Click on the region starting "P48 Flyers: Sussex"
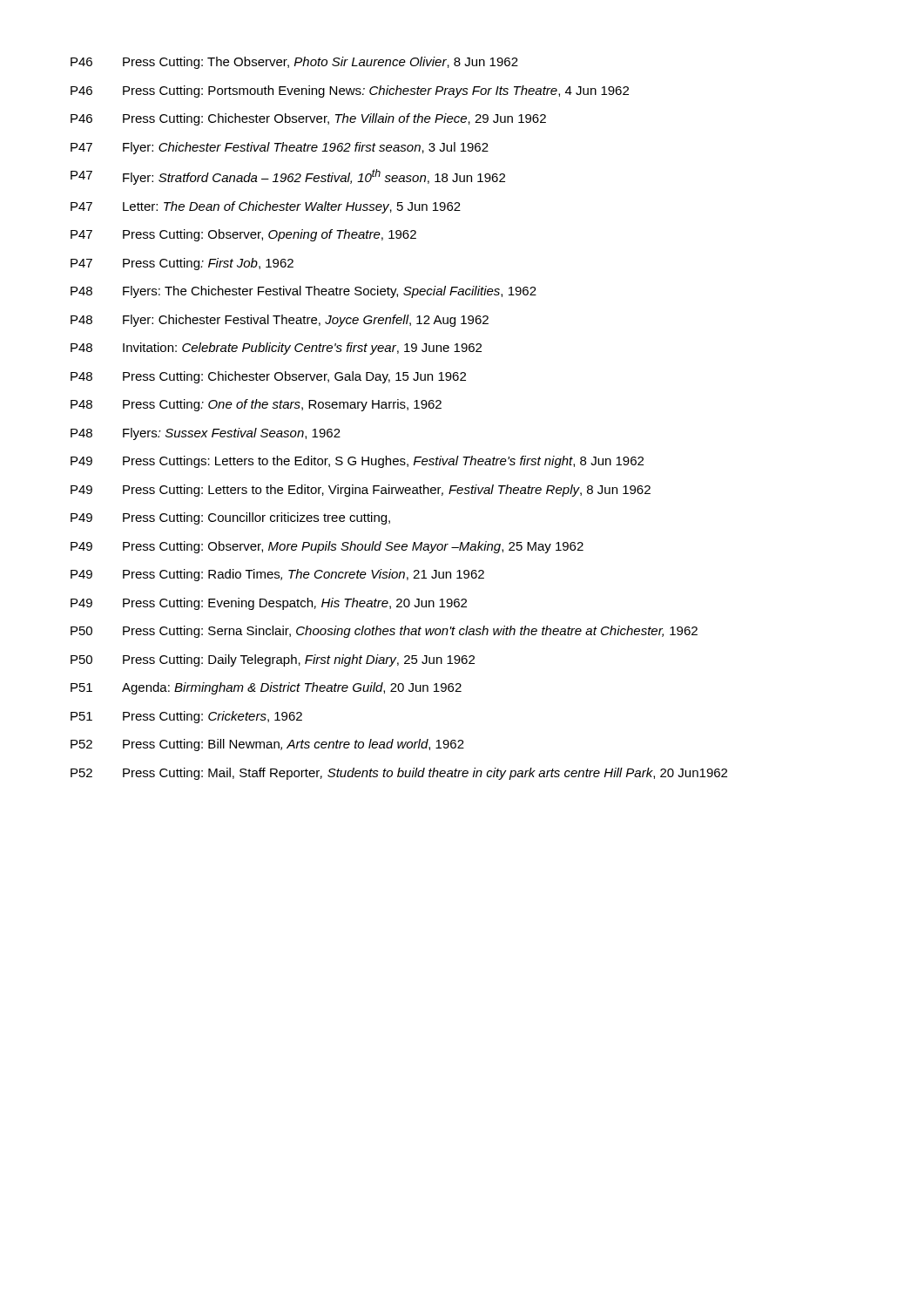Image resolution: width=924 pixels, height=1307 pixels. [206, 434]
